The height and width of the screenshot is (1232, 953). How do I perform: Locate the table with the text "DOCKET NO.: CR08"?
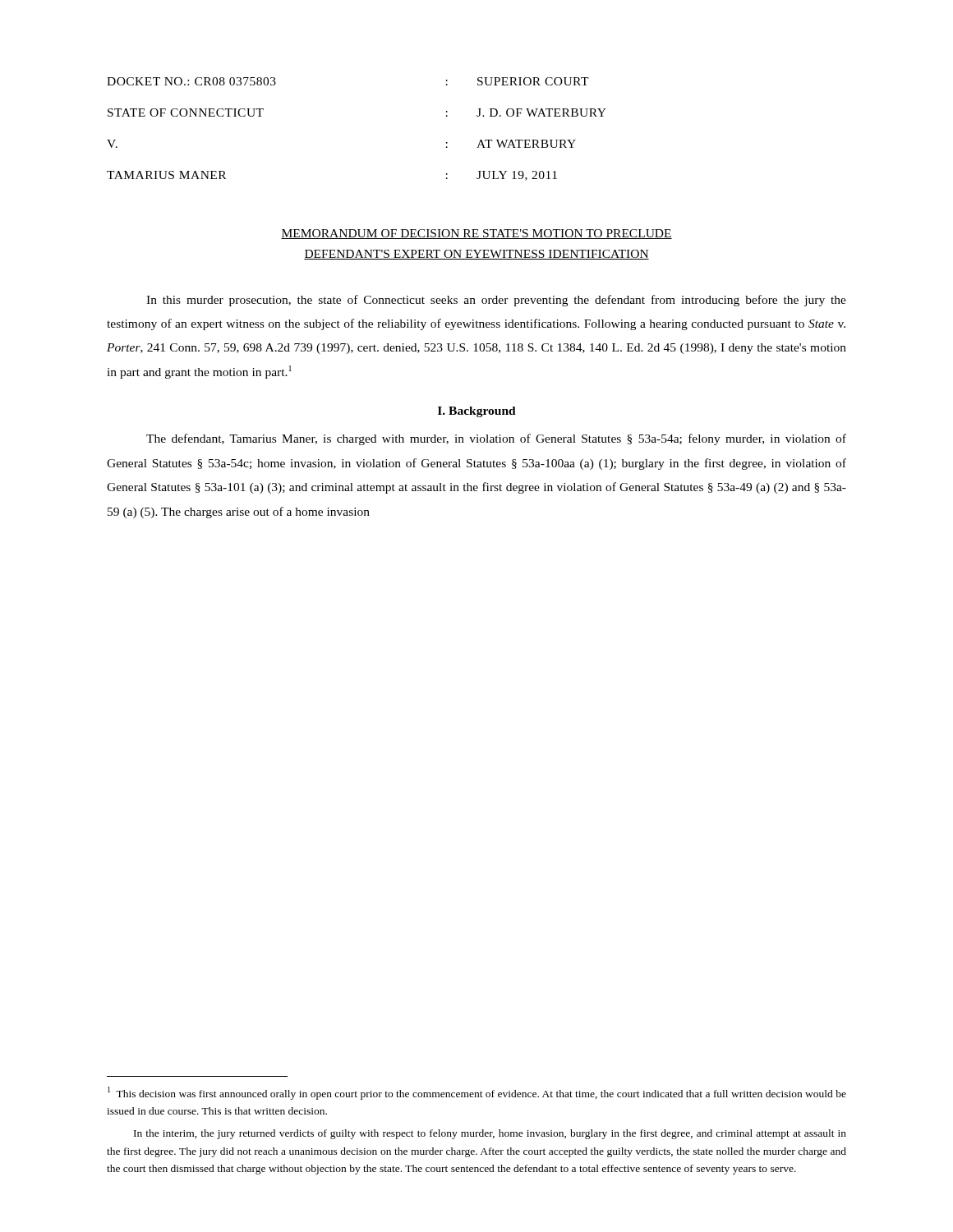(476, 128)
